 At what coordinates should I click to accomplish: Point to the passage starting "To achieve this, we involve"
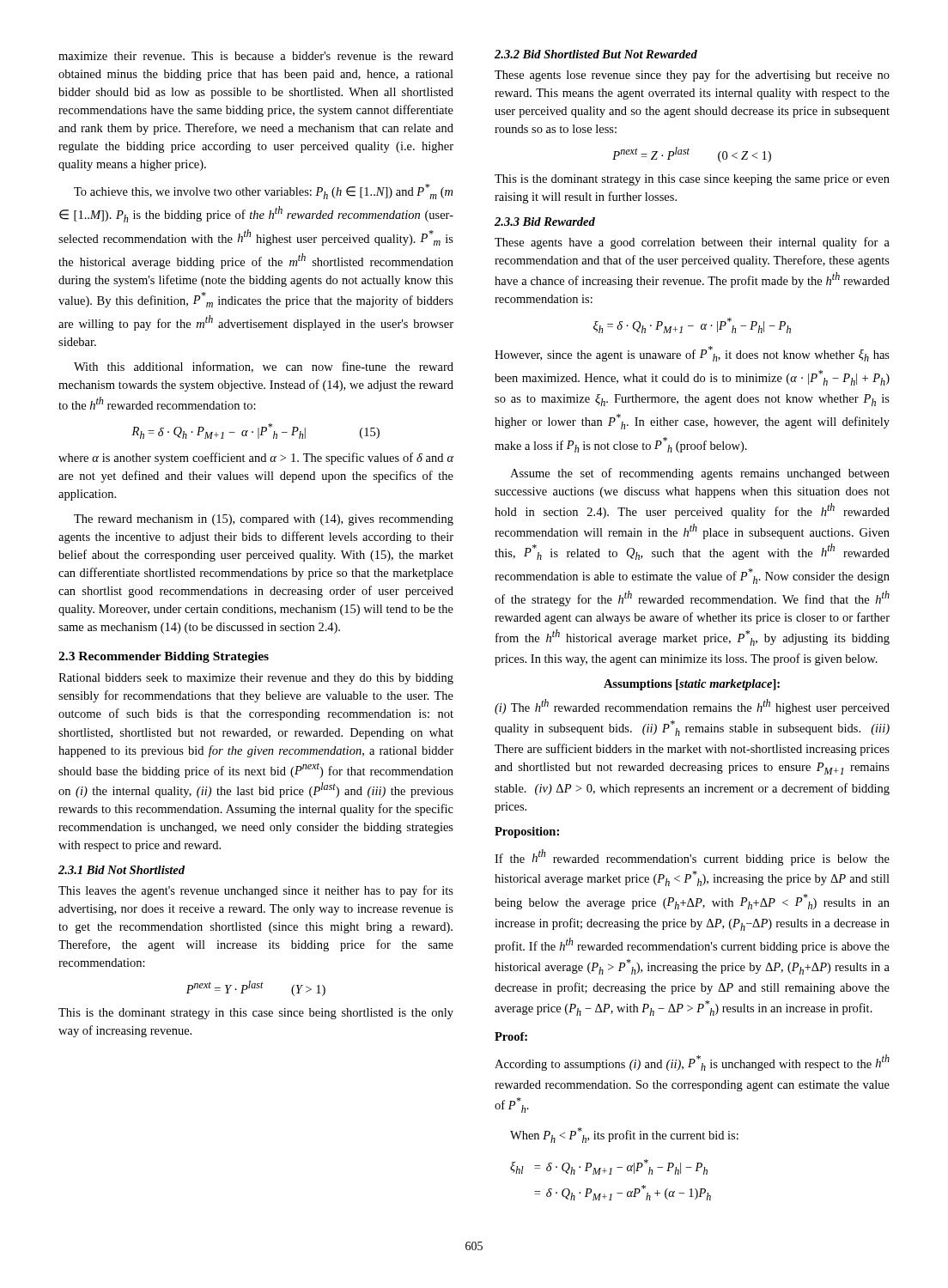click(256, 266)
